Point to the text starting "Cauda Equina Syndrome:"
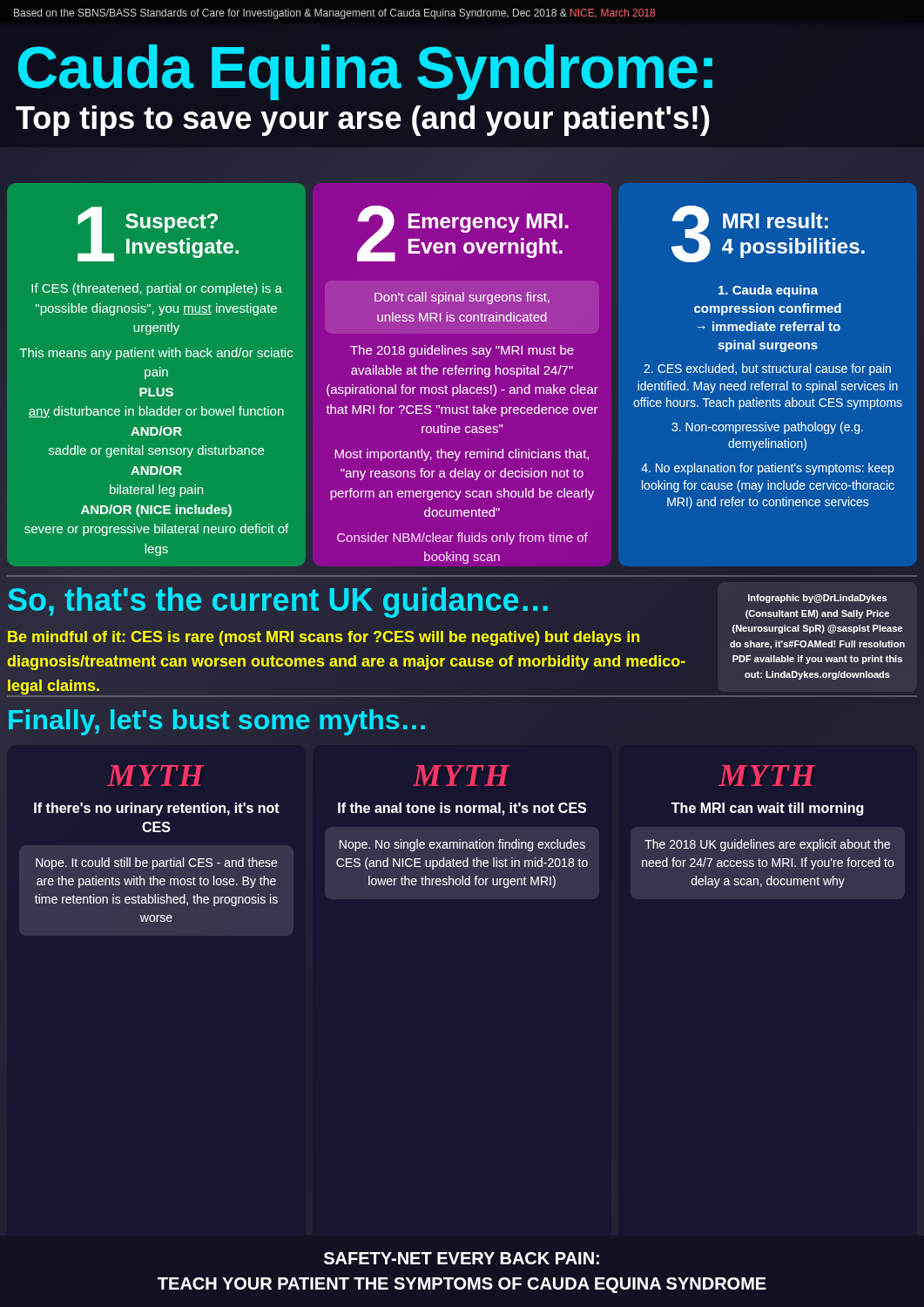This screenshot has width=924, height=1307. [x=462, y=86]
